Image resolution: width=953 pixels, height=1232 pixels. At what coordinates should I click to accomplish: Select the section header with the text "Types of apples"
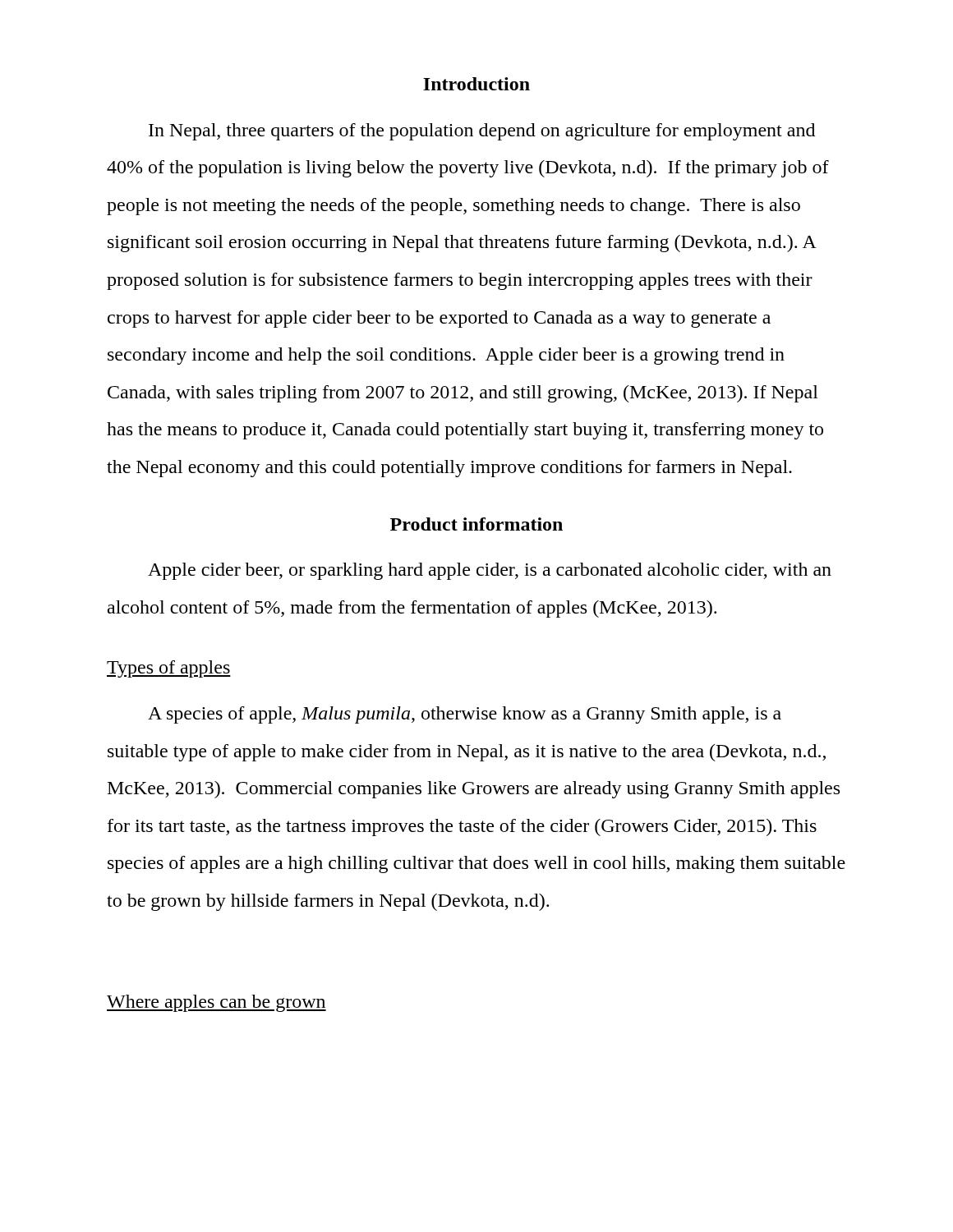tap(169, 667)
